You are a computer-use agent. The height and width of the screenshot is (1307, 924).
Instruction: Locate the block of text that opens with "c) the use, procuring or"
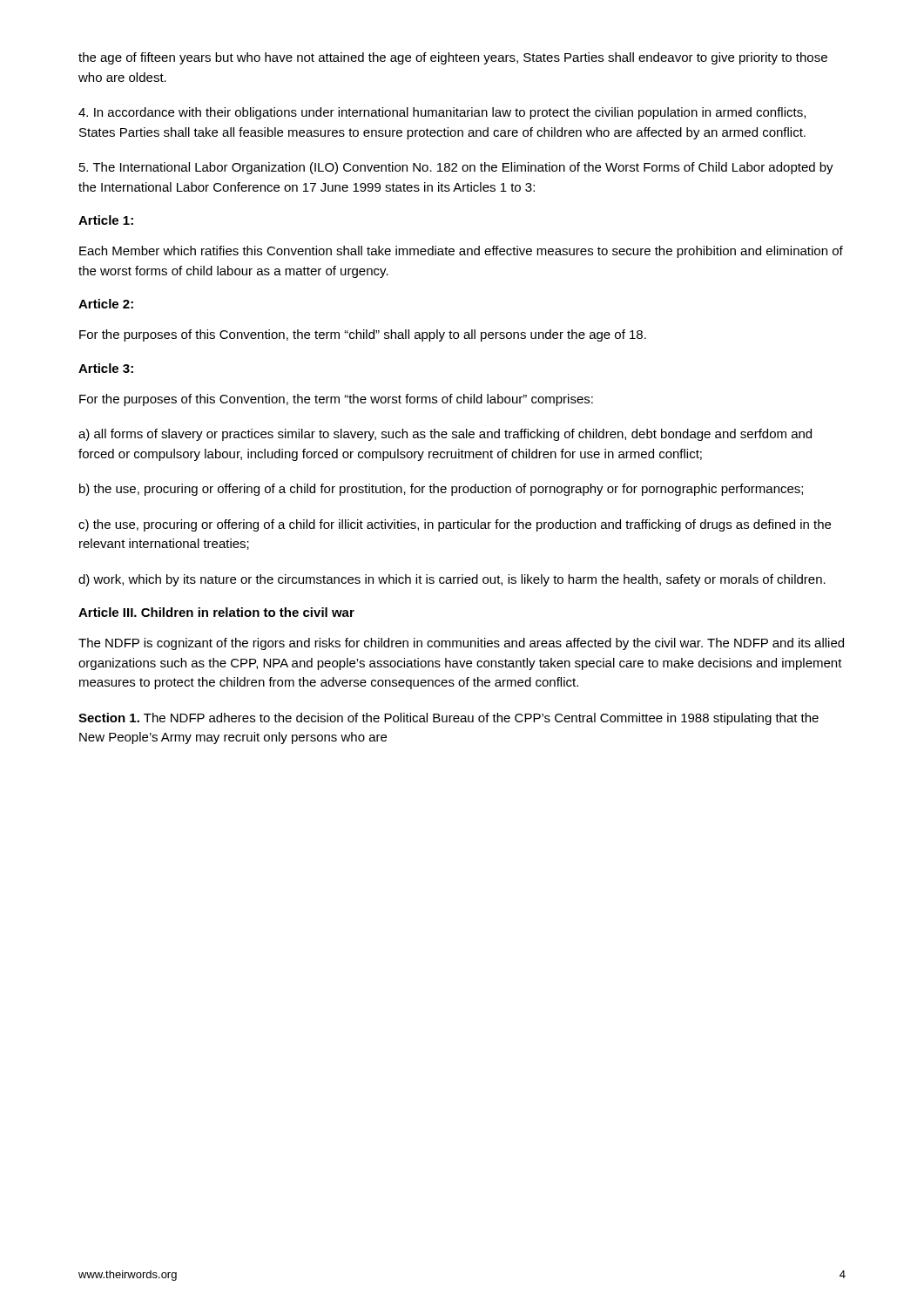(x=455, y=533)
